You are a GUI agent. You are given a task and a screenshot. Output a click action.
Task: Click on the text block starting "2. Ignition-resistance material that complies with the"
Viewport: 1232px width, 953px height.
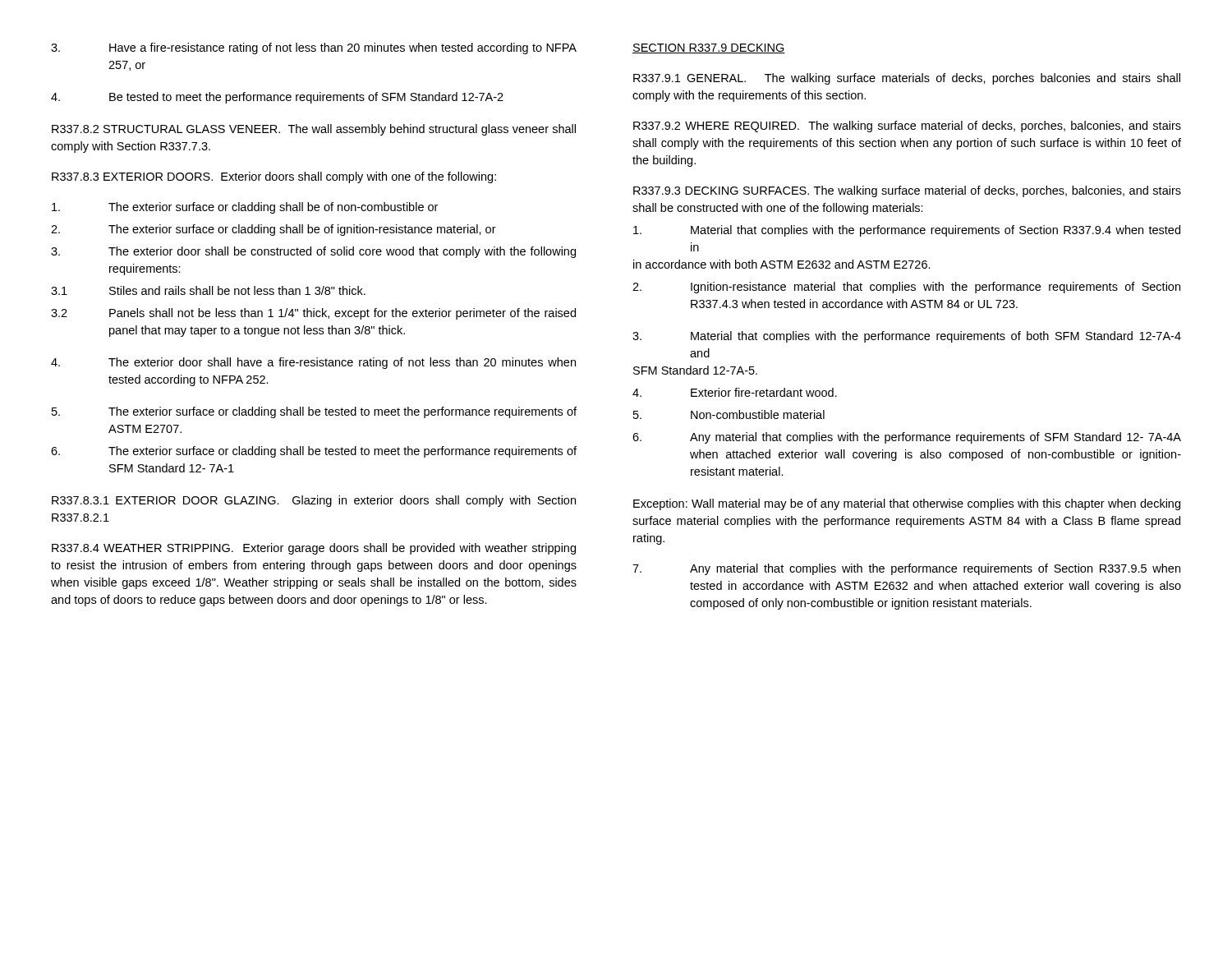[907, 296]
